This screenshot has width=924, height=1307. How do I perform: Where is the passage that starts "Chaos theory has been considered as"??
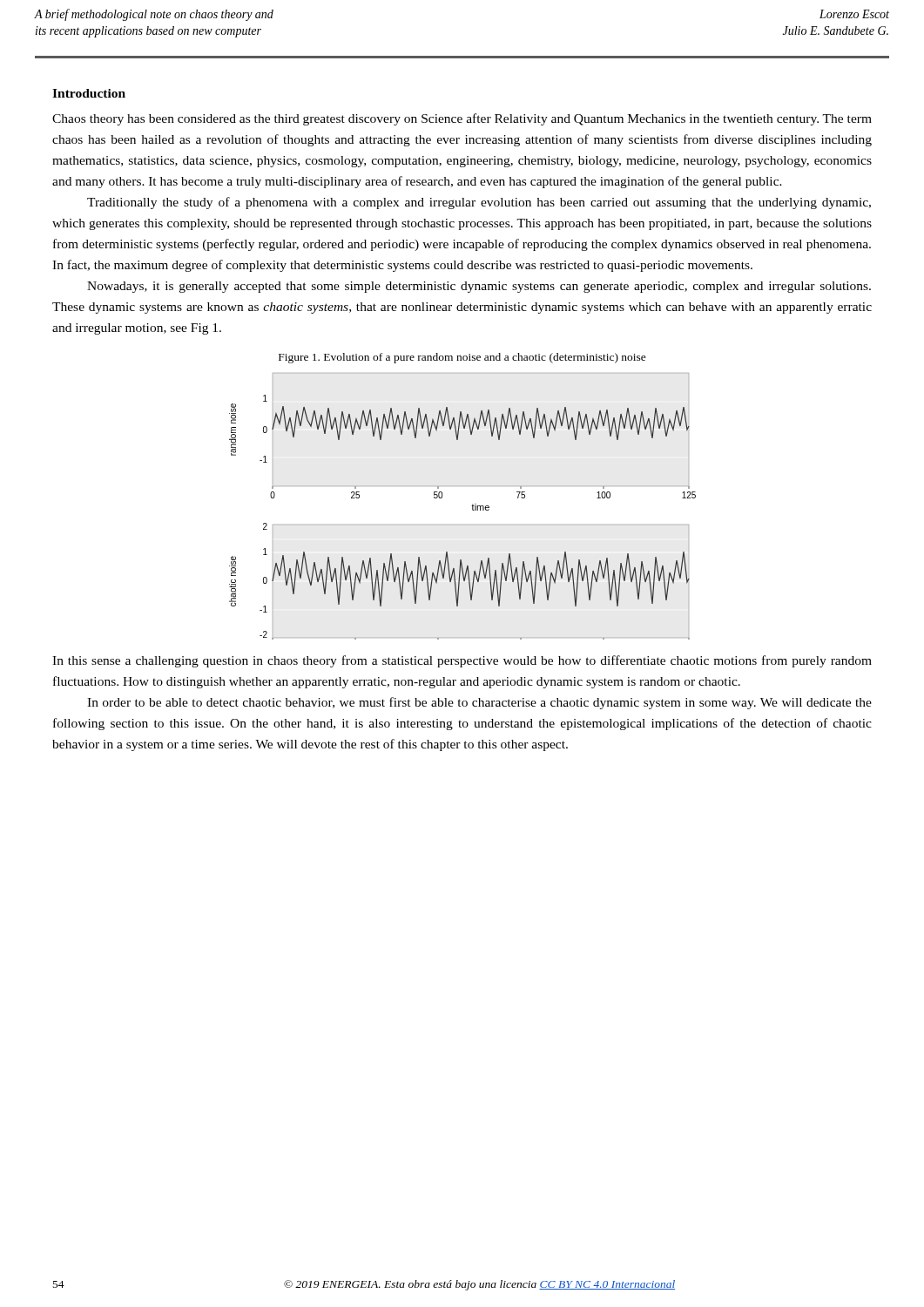click(462, 150)
